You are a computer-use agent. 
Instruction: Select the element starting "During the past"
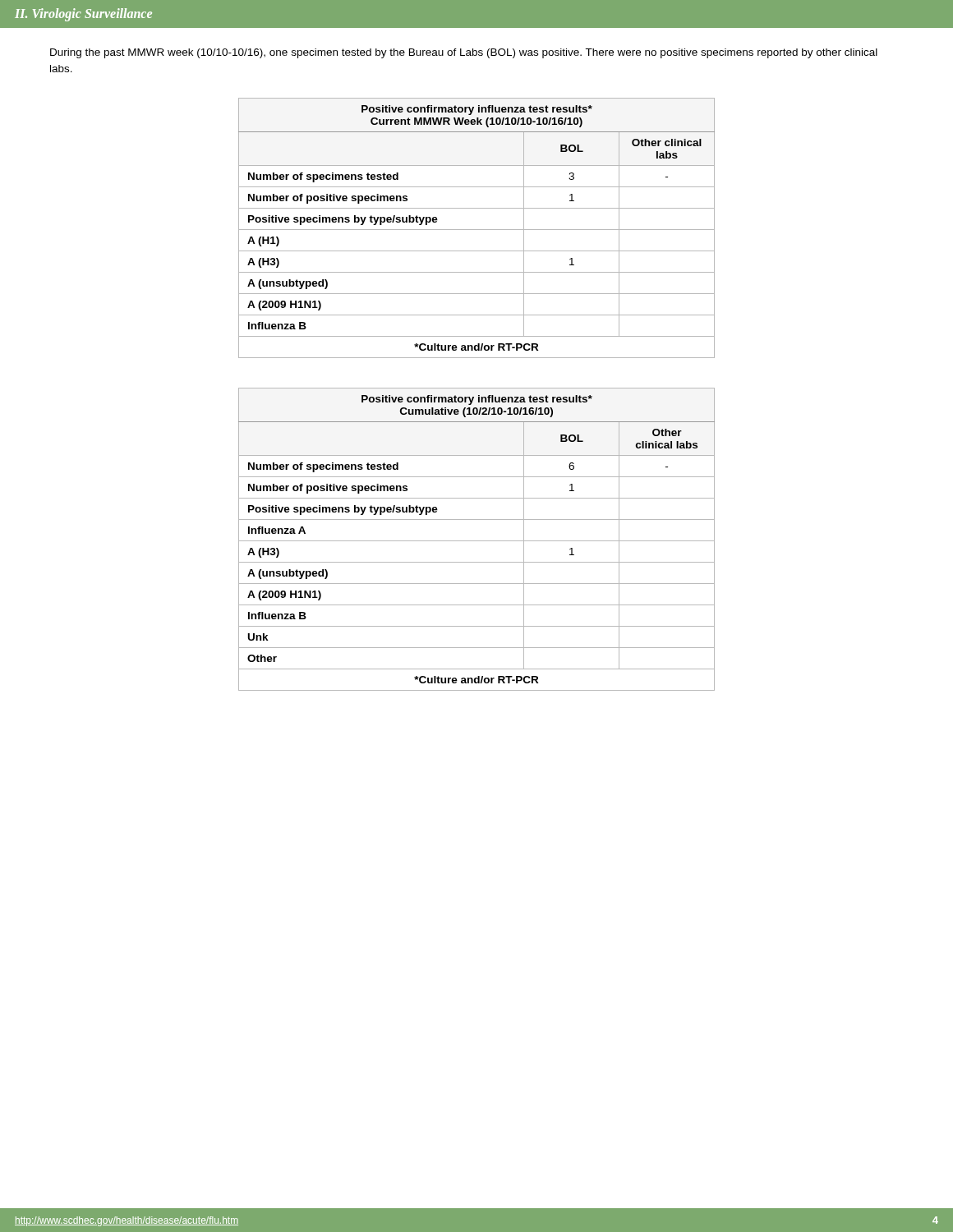(463, 60)
